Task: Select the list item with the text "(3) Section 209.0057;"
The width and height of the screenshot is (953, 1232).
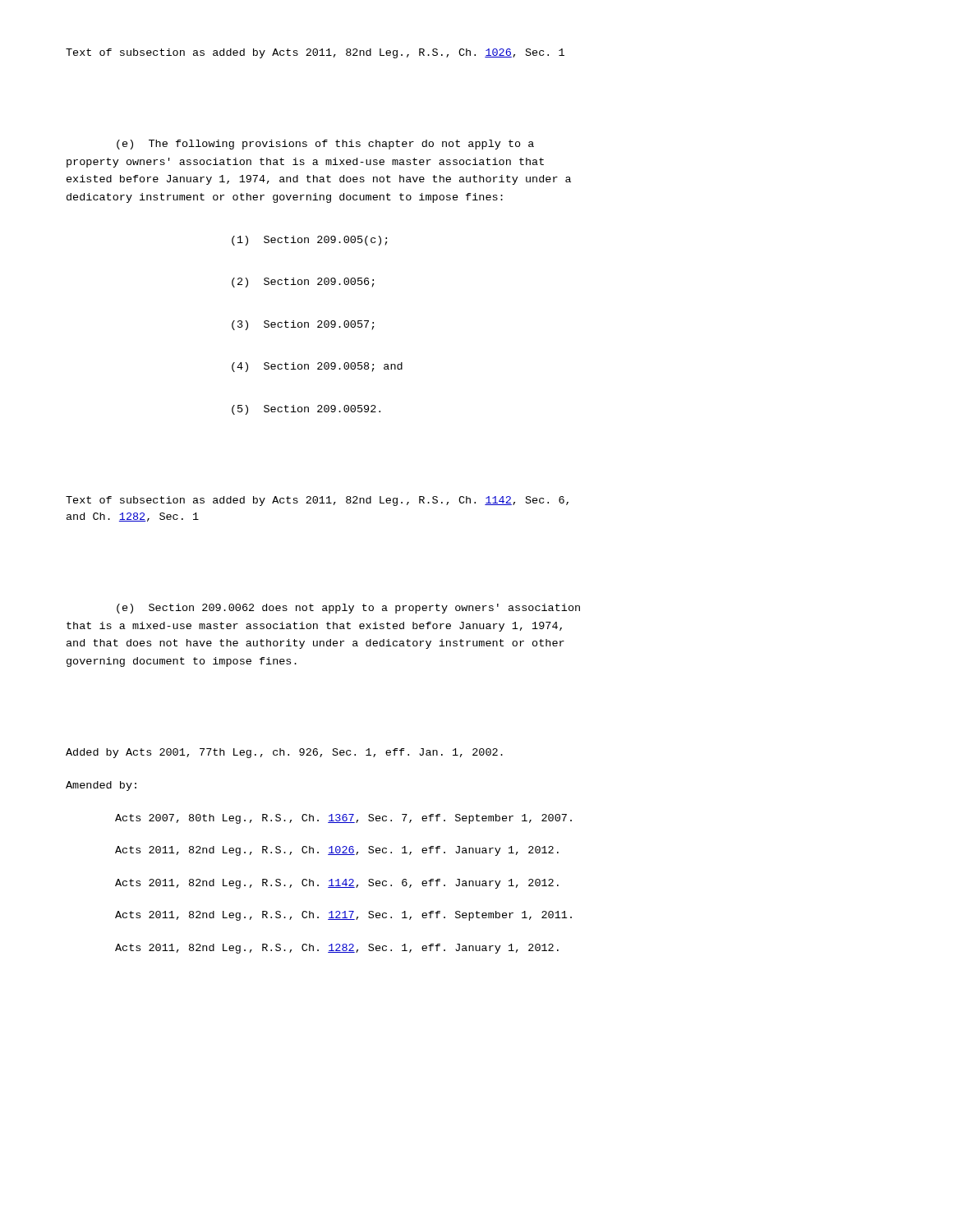Action: pyautogui.click(x=303, y=325)
